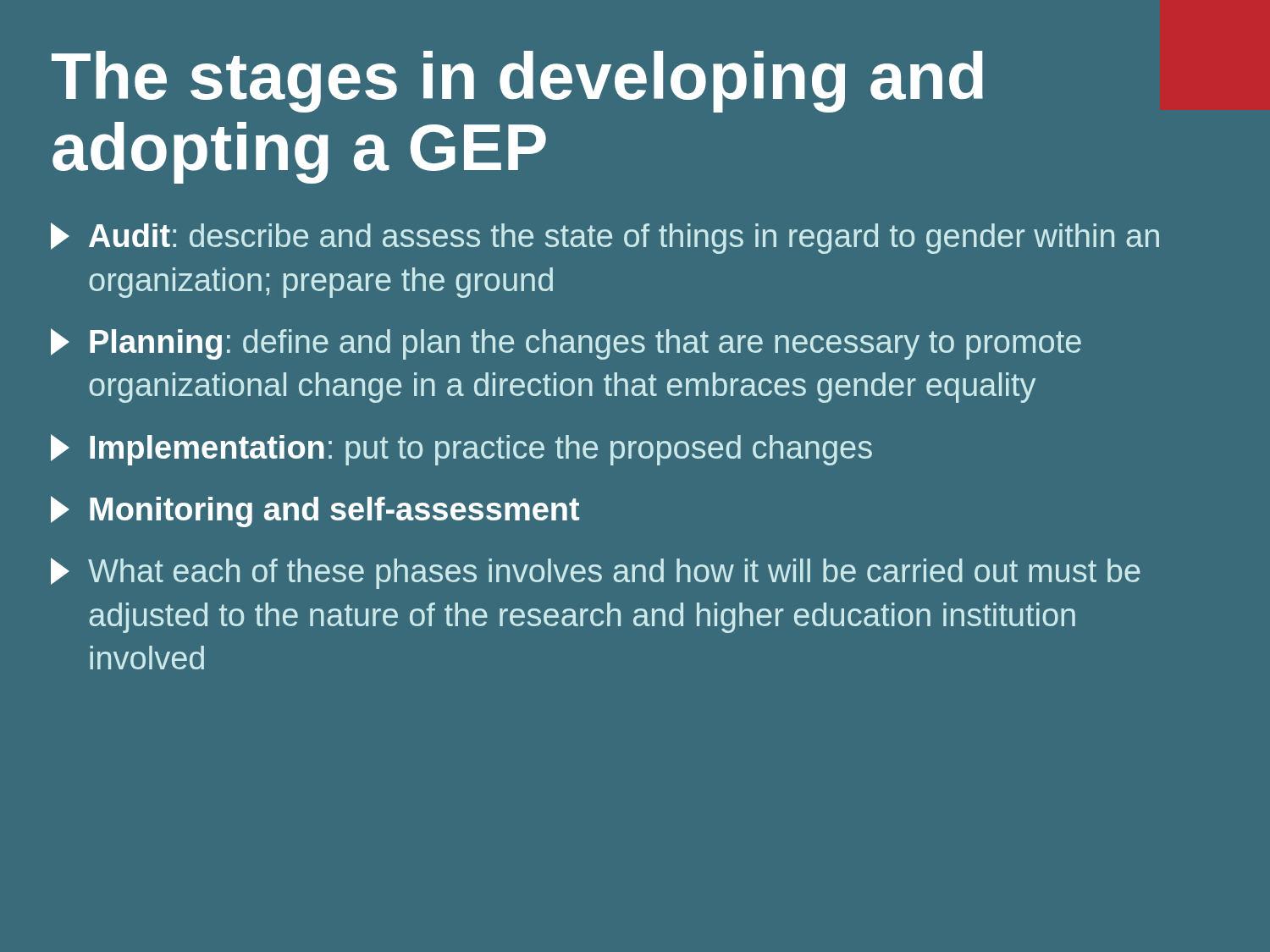This screenshot has width=1270, height=952.
Task: Click the passage that begins "What each of"
Action: (x=627, y=615)
